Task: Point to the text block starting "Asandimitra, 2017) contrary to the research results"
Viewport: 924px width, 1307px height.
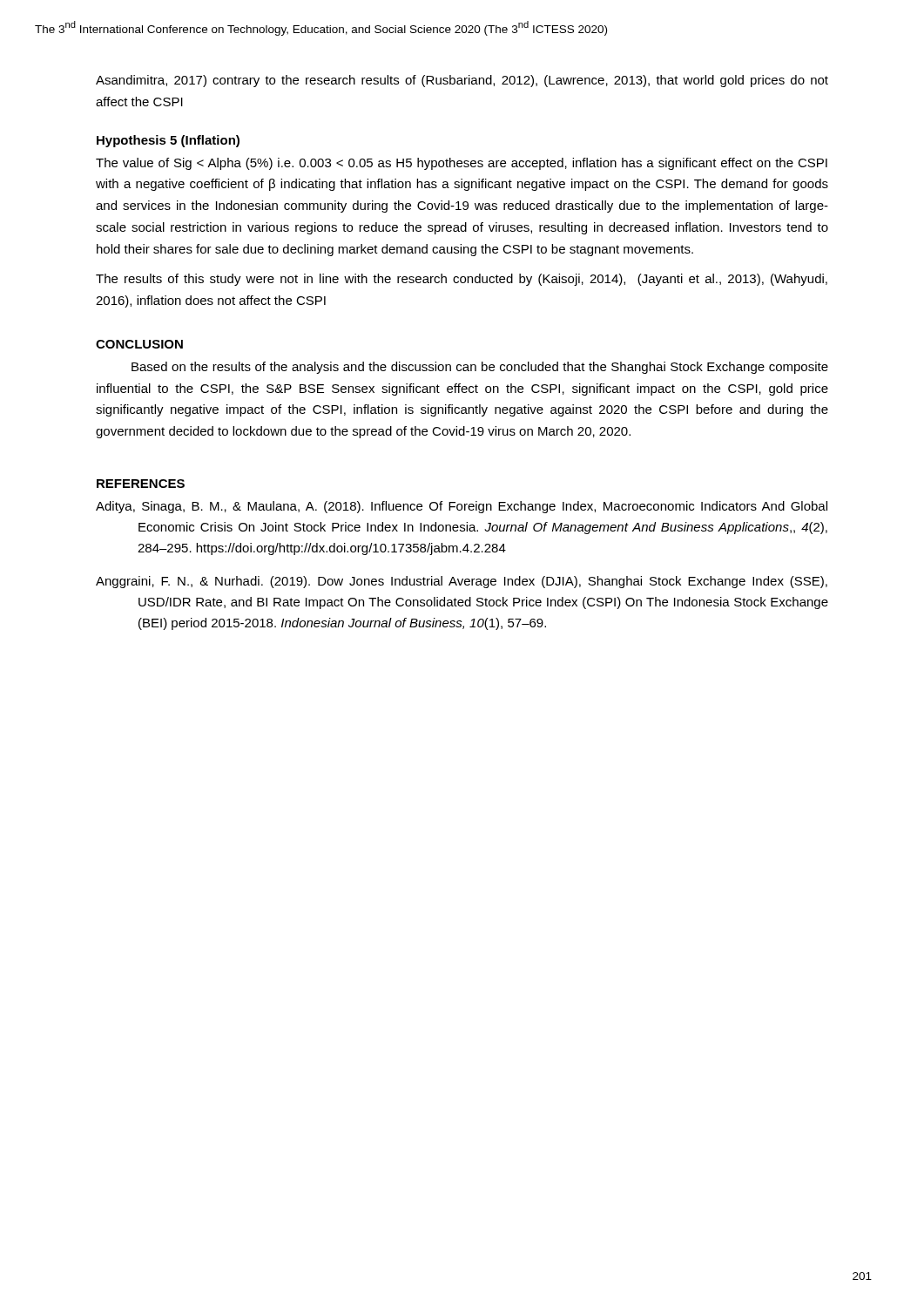Action: pyautogui.click(x=462, y=91)
